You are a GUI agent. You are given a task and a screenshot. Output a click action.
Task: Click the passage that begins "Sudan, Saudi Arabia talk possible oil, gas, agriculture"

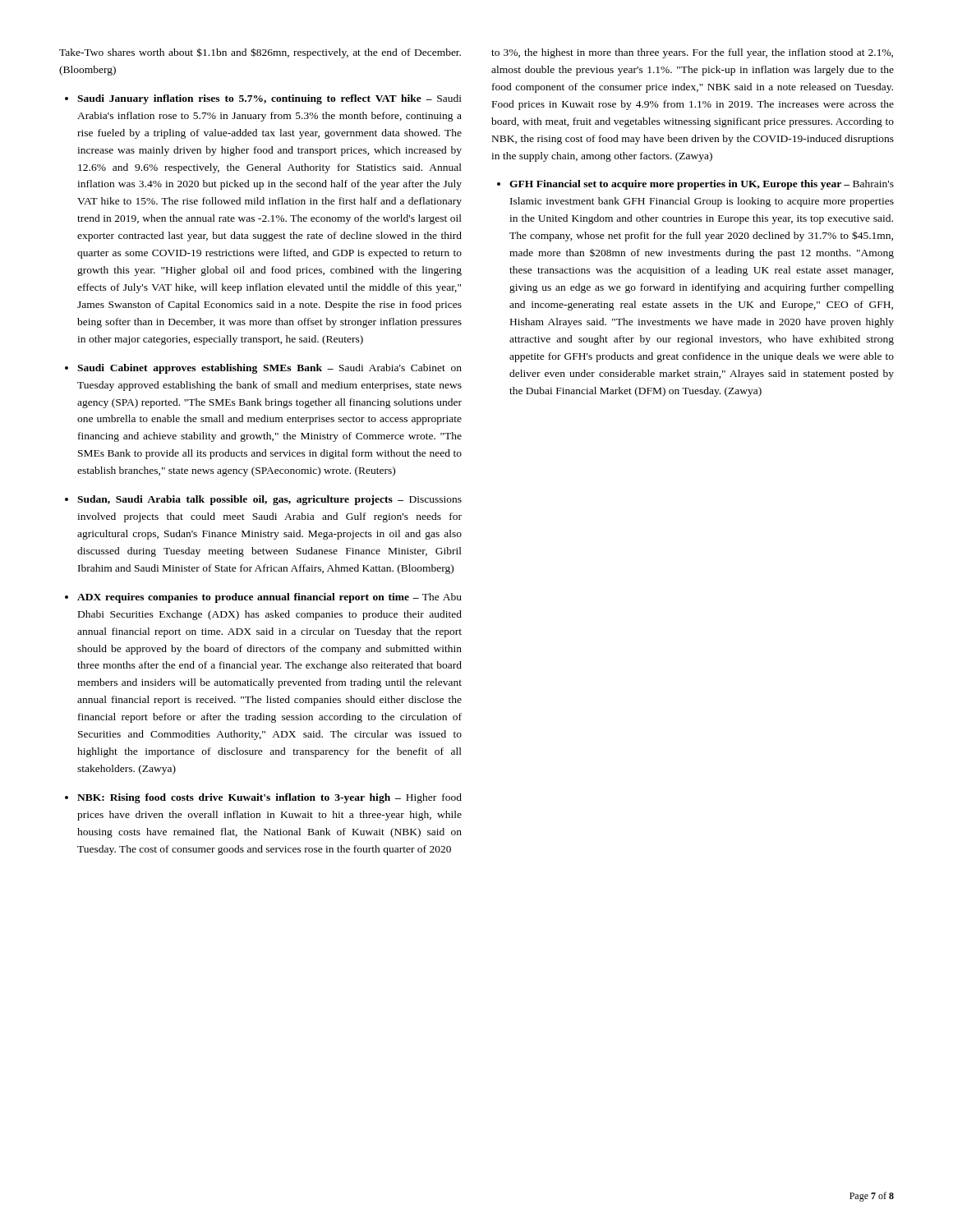(269, 533)
